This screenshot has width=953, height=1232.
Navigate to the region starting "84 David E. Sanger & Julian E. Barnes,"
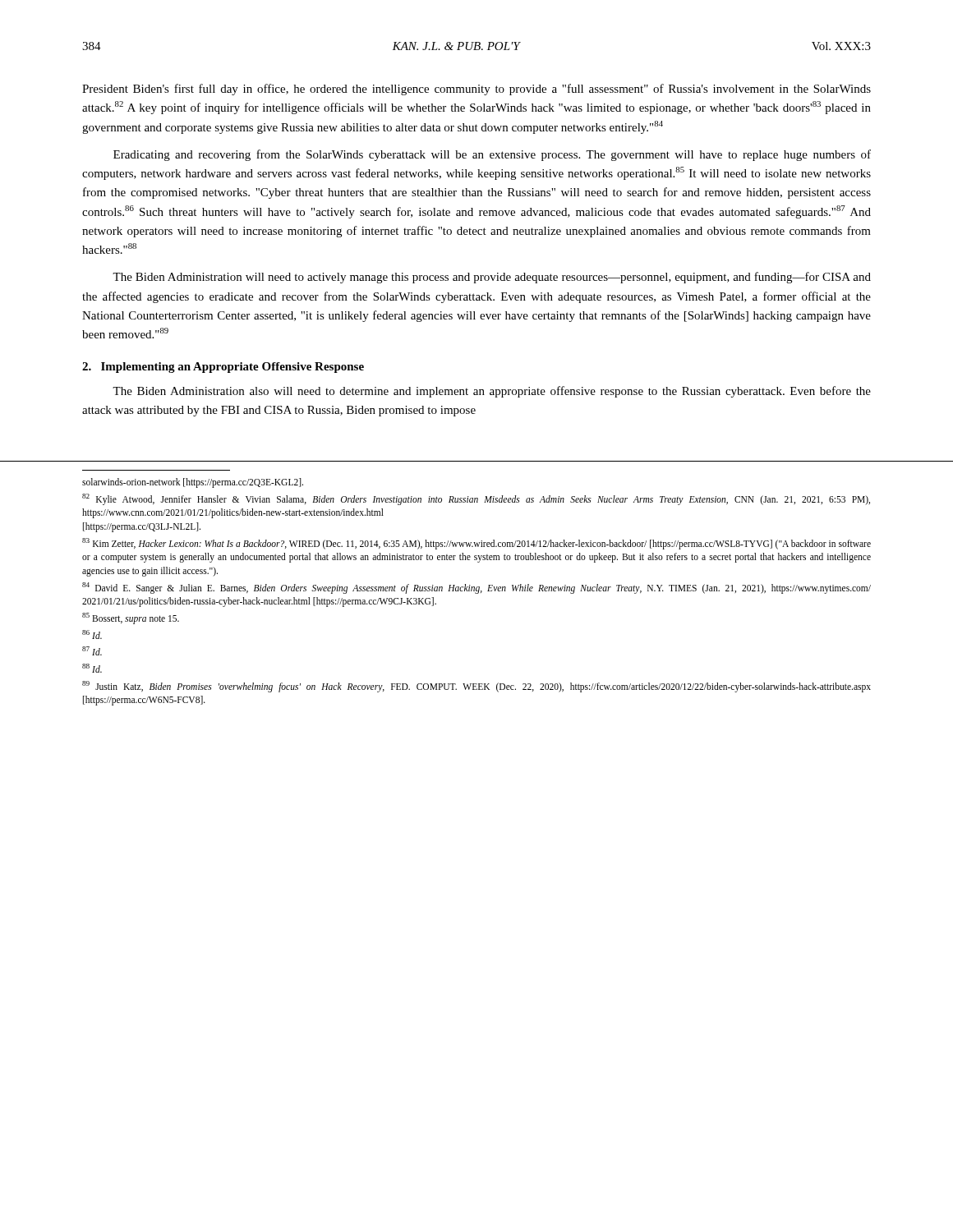tap(476, 594)
